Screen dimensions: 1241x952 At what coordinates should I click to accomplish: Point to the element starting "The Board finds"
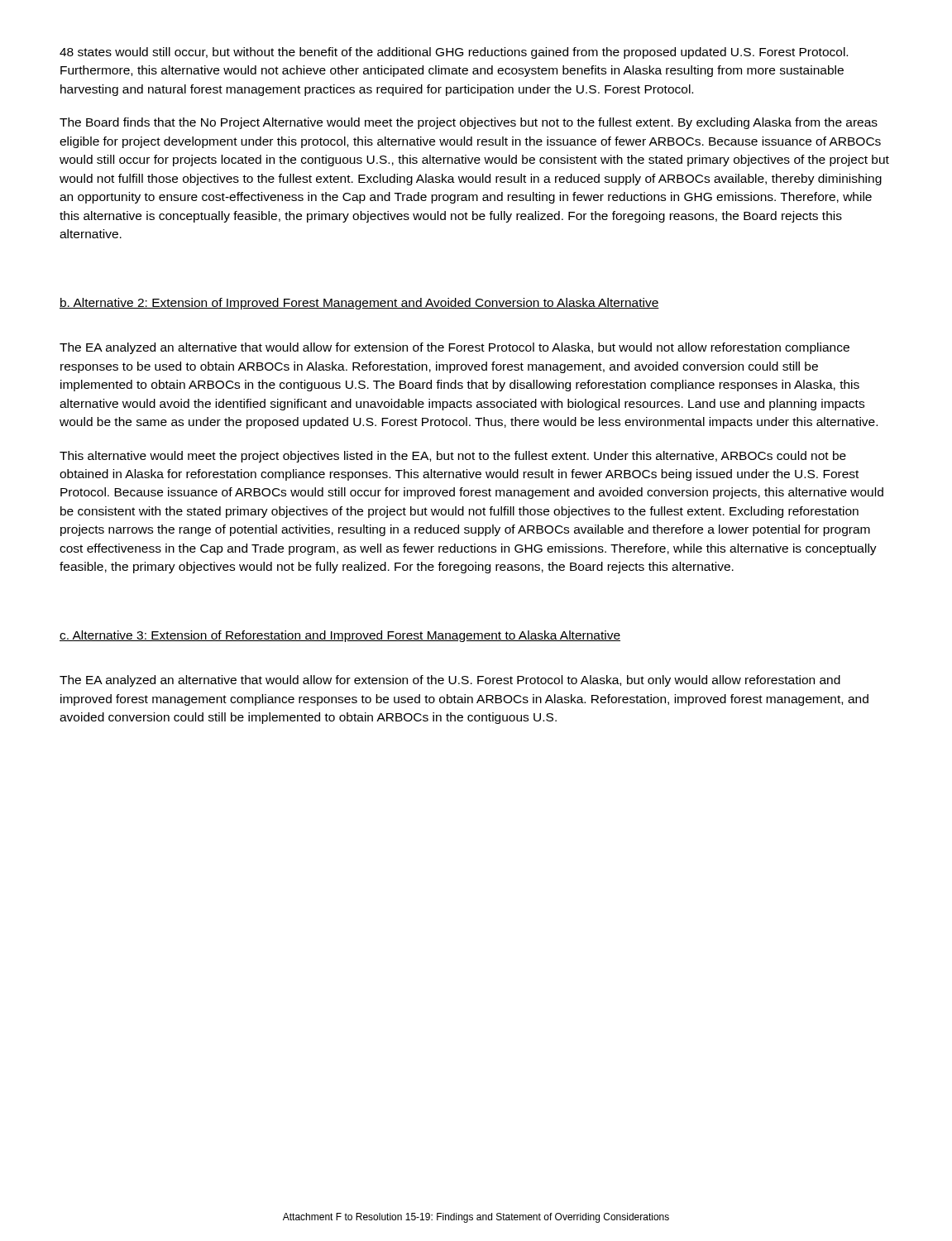(474, 178)
